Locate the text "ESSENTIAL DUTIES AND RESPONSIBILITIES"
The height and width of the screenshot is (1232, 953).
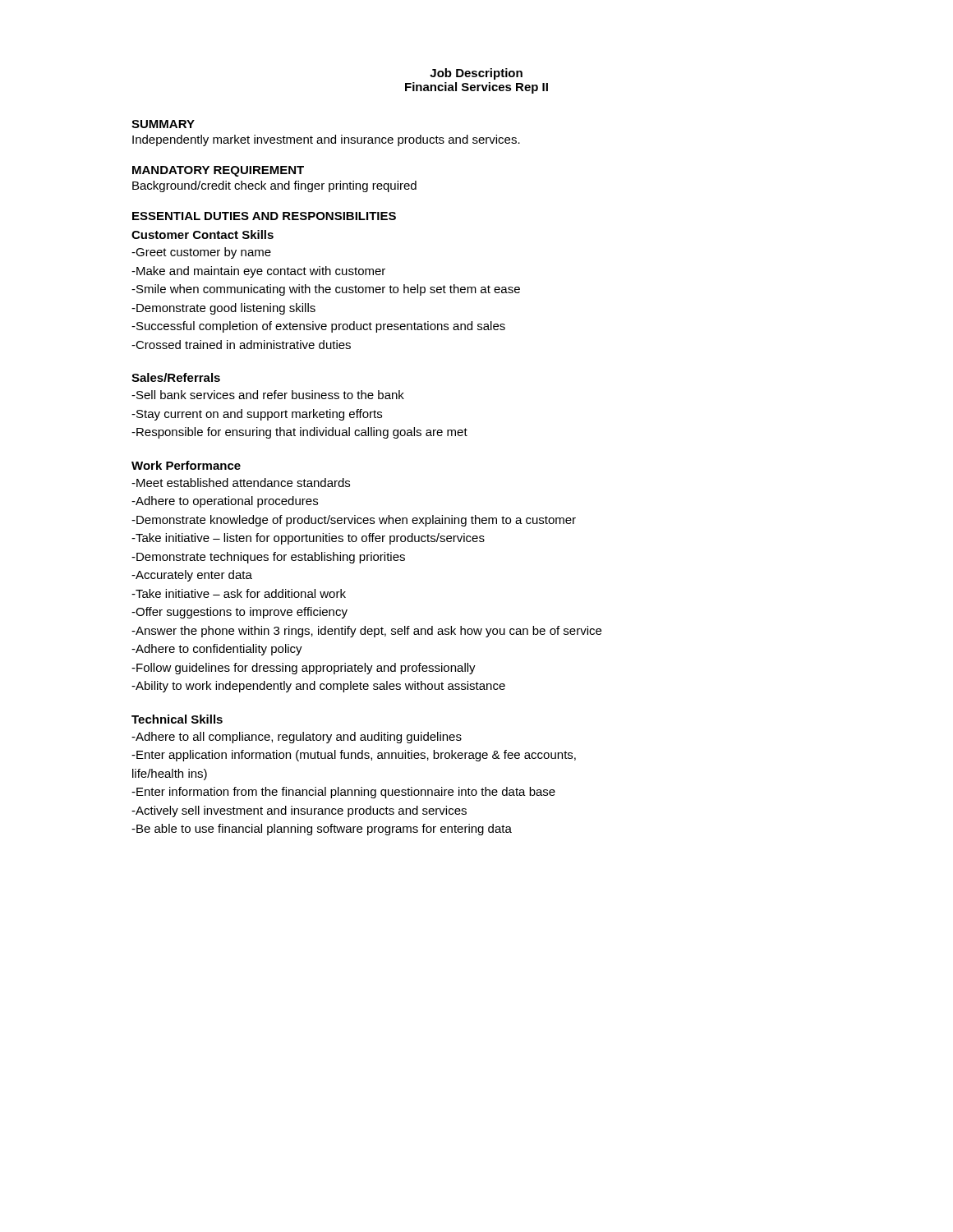click(264, 216)
